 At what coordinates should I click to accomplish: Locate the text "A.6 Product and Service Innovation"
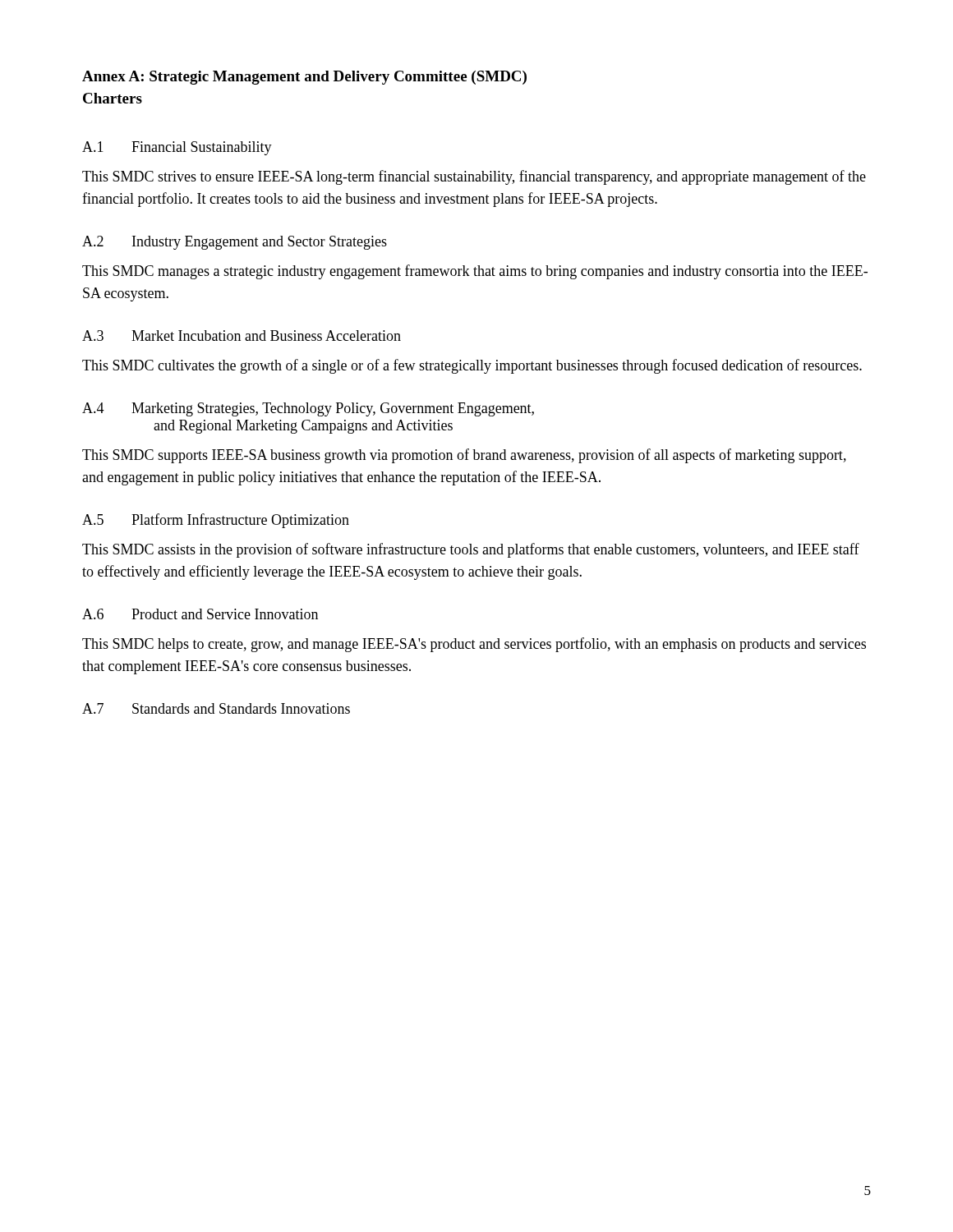(200, 615)
